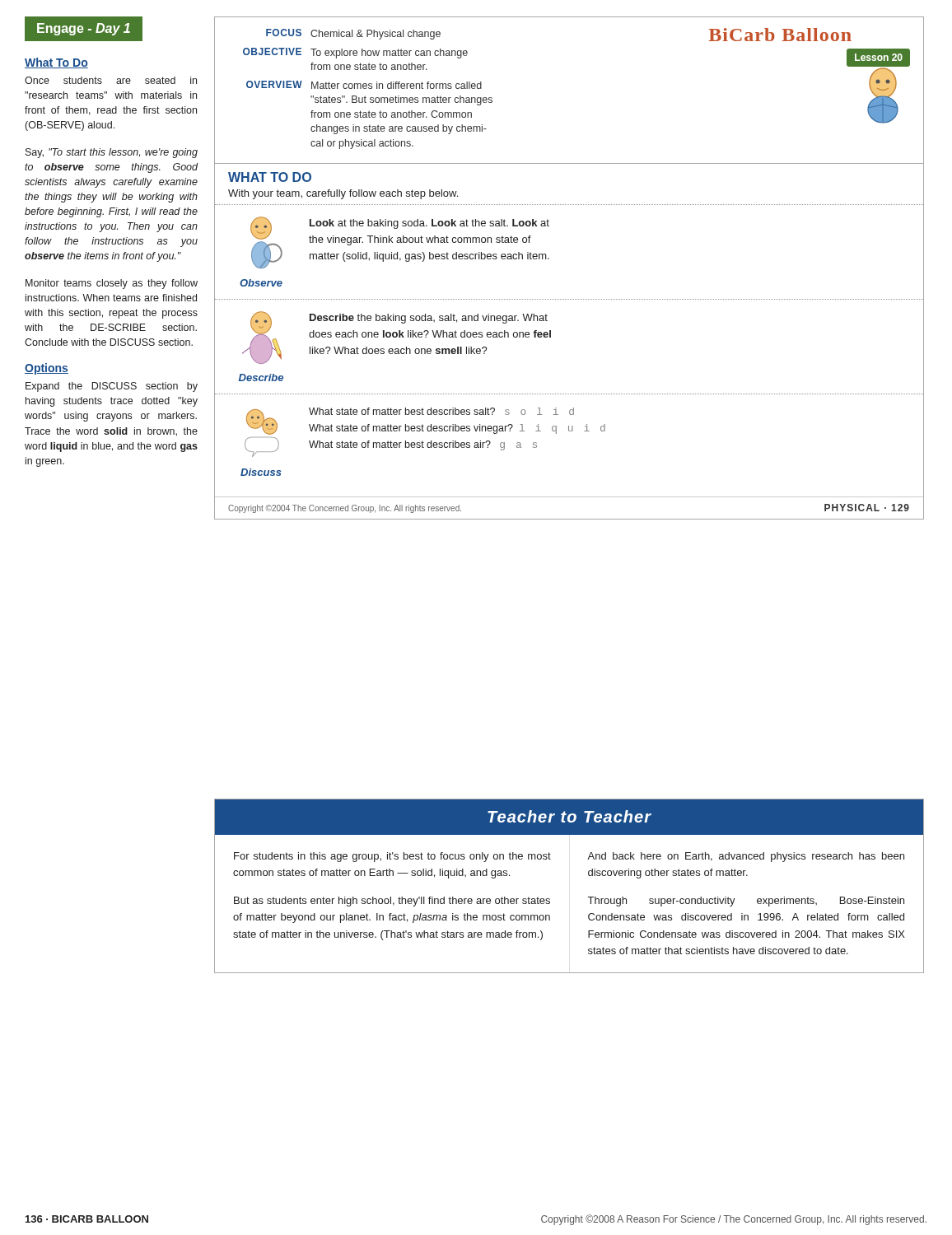Find the block on this page that starts "Say, "To start this lesson, we're going to"
Screen dimensions: 1235x952
pyautogui.click(x=111, y=204)
